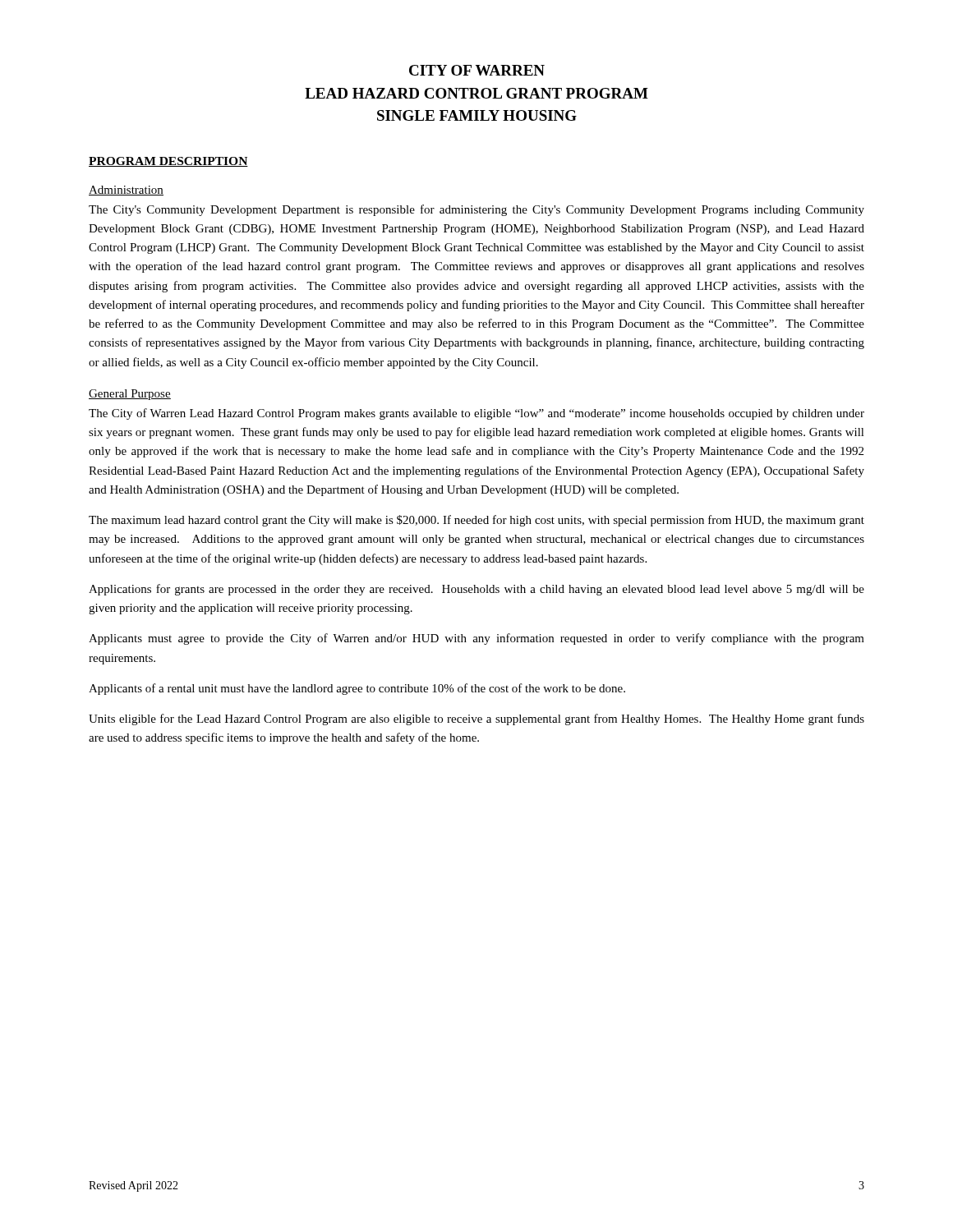This screenshot has width=953, height=1232.
Task: Select the text block that says "Applicants must agree to"
Action: (x=476, y=648)
